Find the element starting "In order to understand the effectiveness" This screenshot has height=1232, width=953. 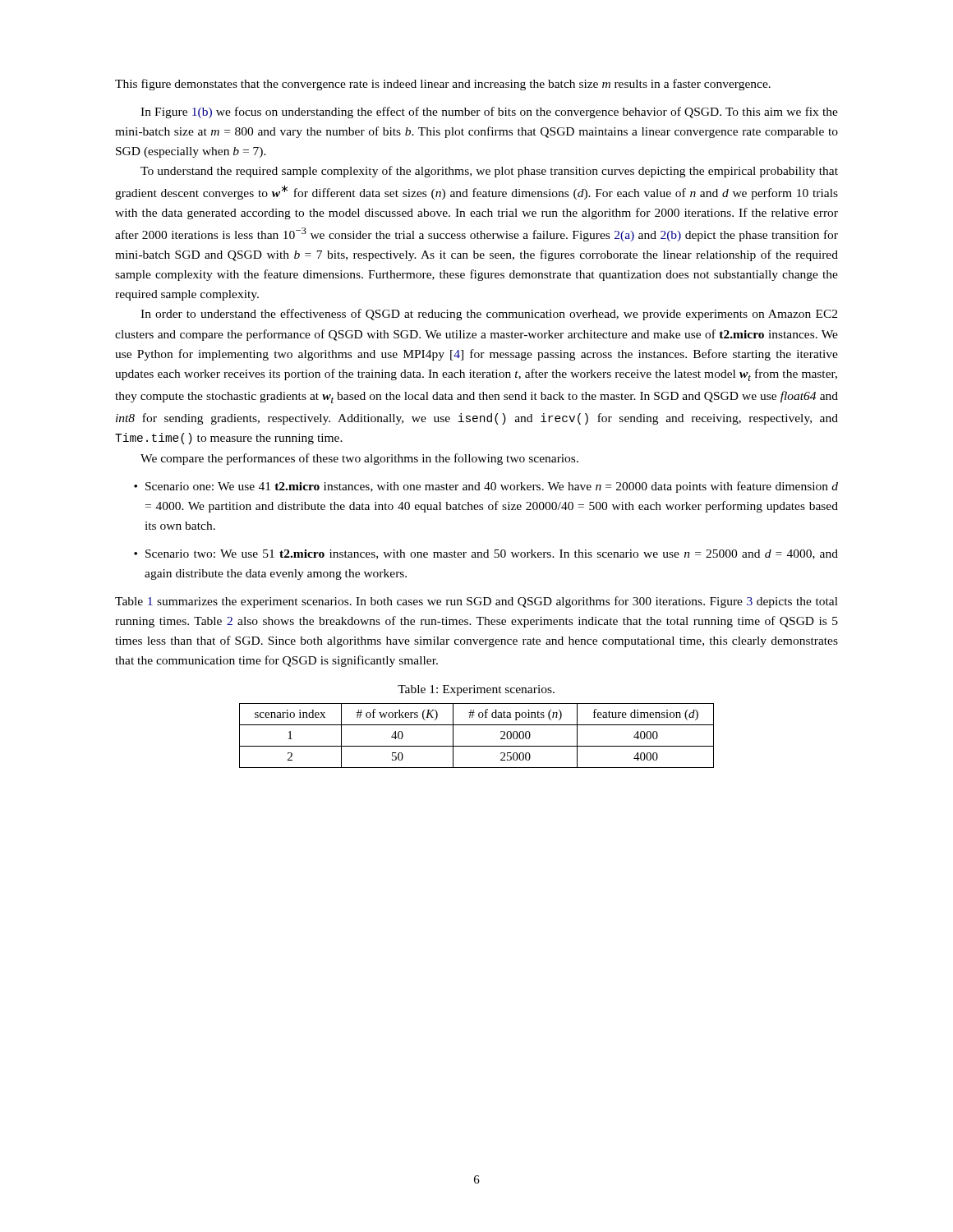(476, 376)
